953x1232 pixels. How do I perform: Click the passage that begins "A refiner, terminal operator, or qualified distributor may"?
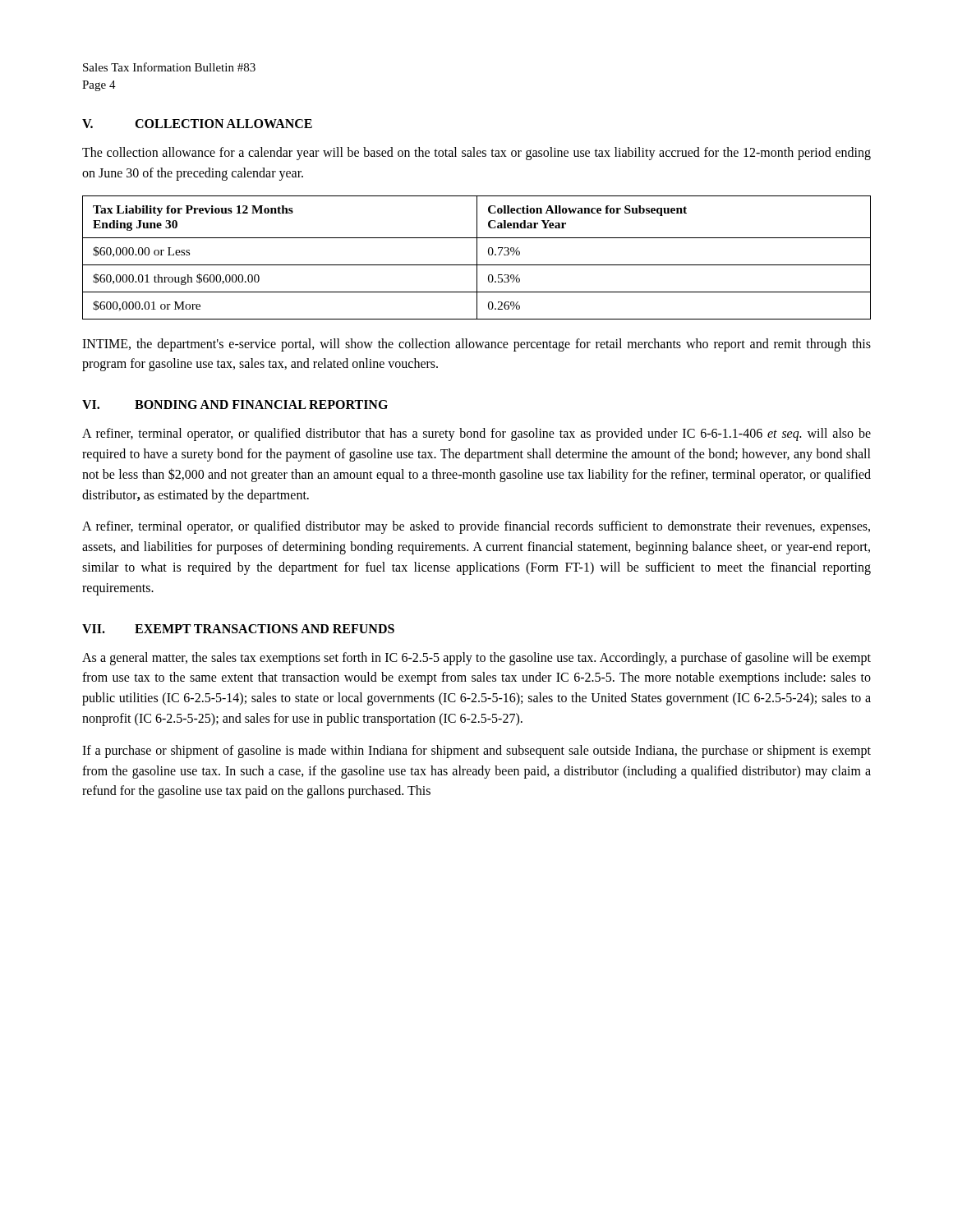pos(476,557)
